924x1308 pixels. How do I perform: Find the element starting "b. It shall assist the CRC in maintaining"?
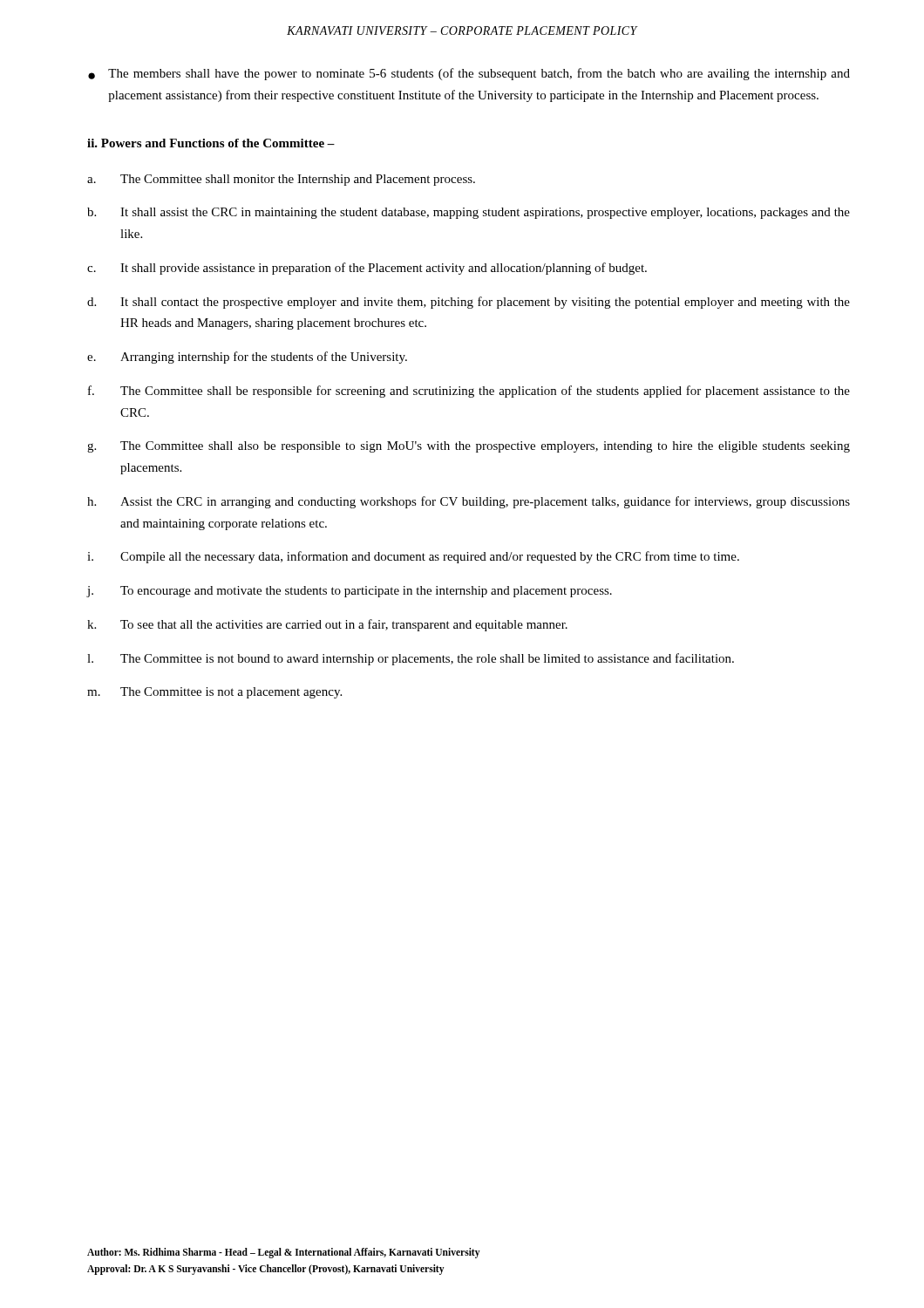coord(469,223)
